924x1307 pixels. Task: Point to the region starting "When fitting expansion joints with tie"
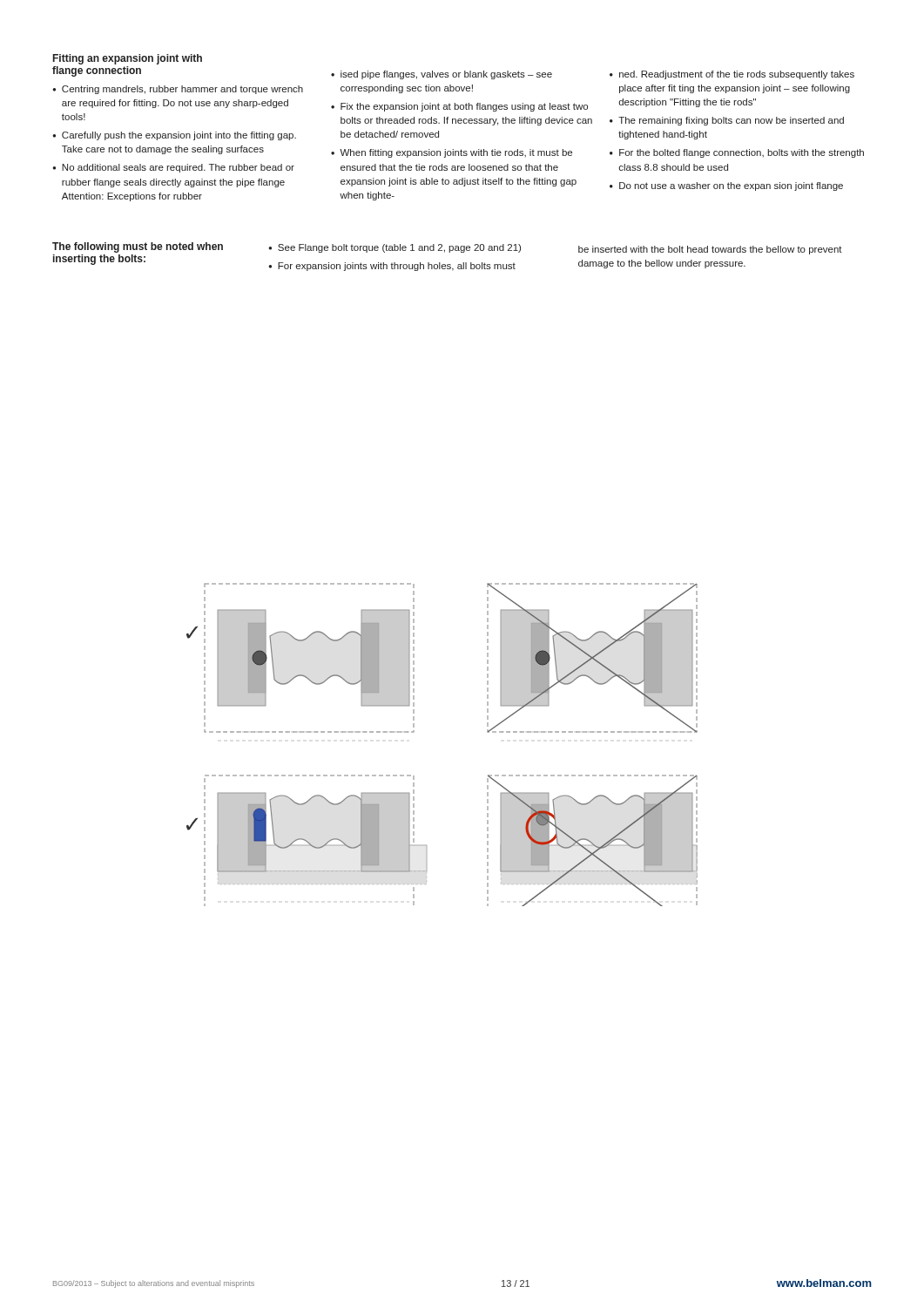click(x=458, y=174)
